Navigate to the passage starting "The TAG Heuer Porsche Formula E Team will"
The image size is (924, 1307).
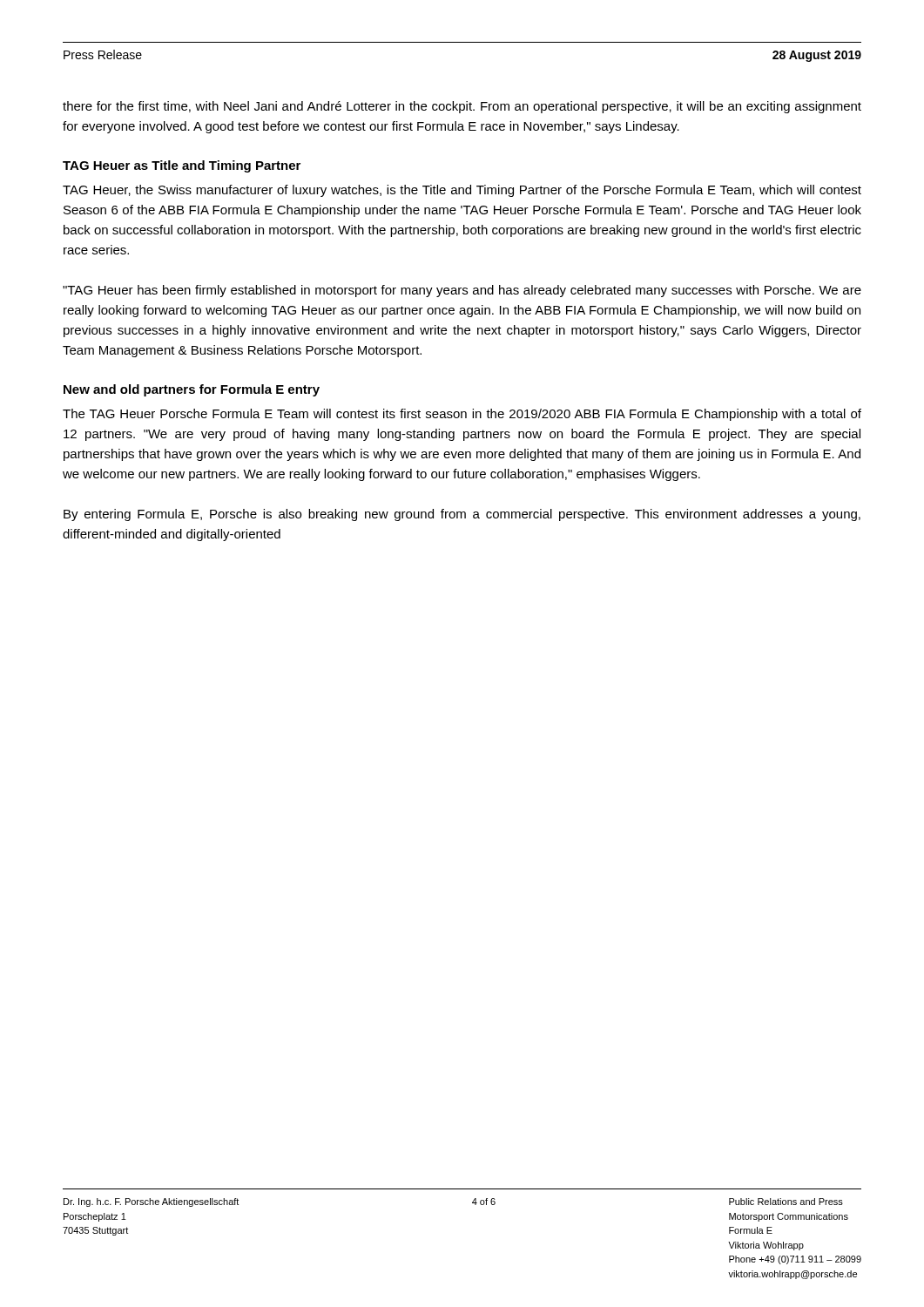tap(462, 443)
